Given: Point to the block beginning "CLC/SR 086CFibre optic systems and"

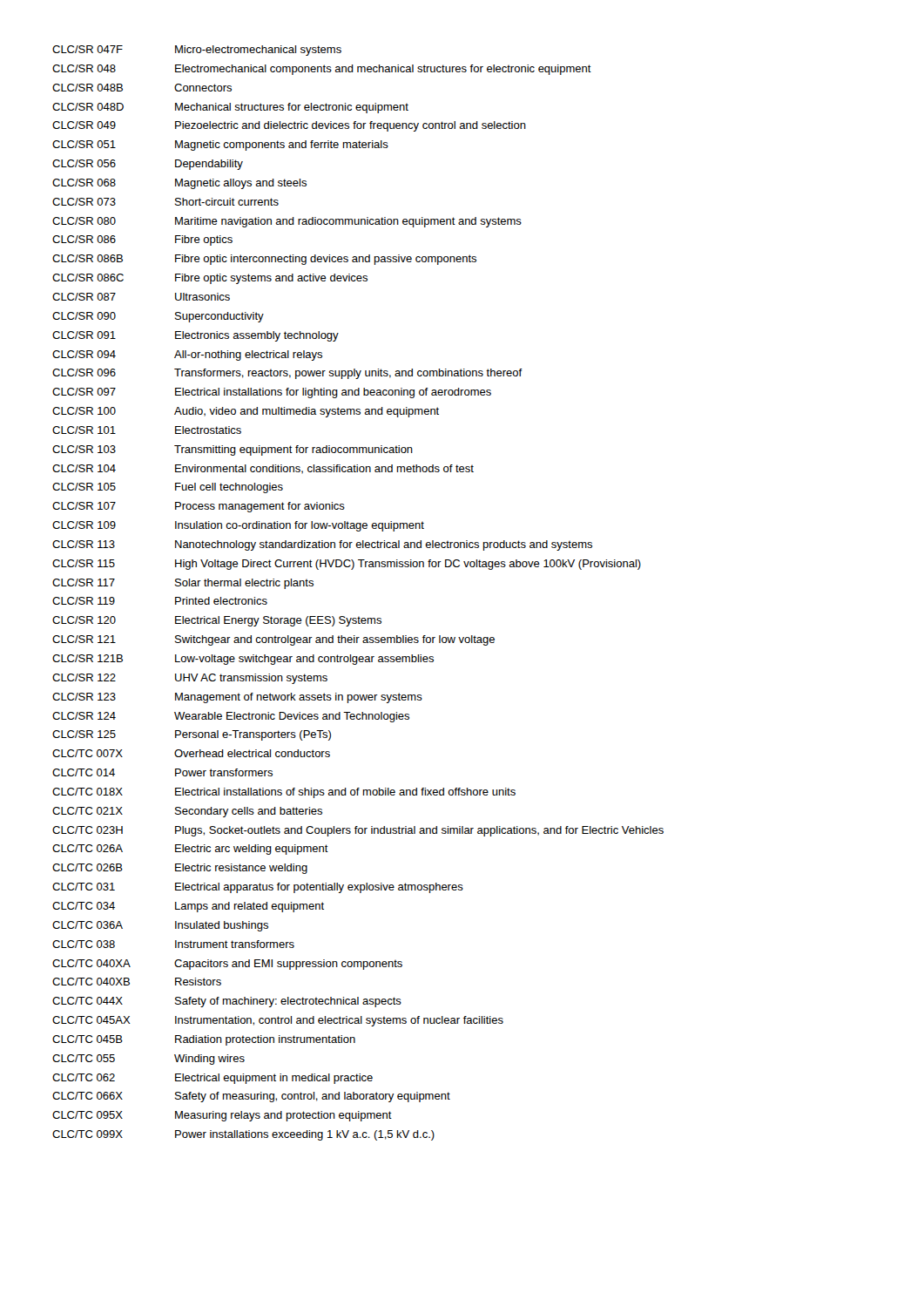Looking at the screenshot, I should click(210, 279).
